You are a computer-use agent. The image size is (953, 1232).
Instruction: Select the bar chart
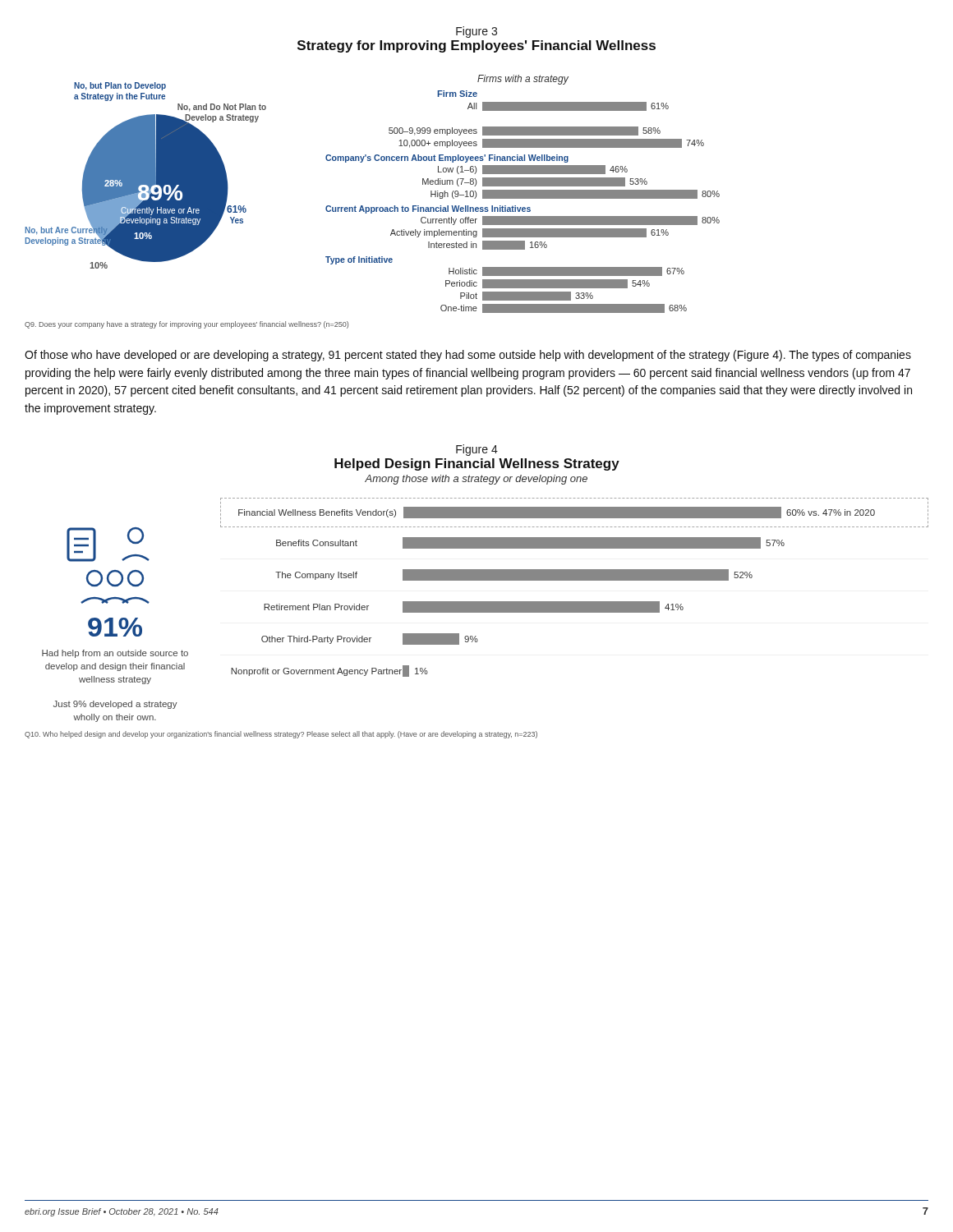476,611
